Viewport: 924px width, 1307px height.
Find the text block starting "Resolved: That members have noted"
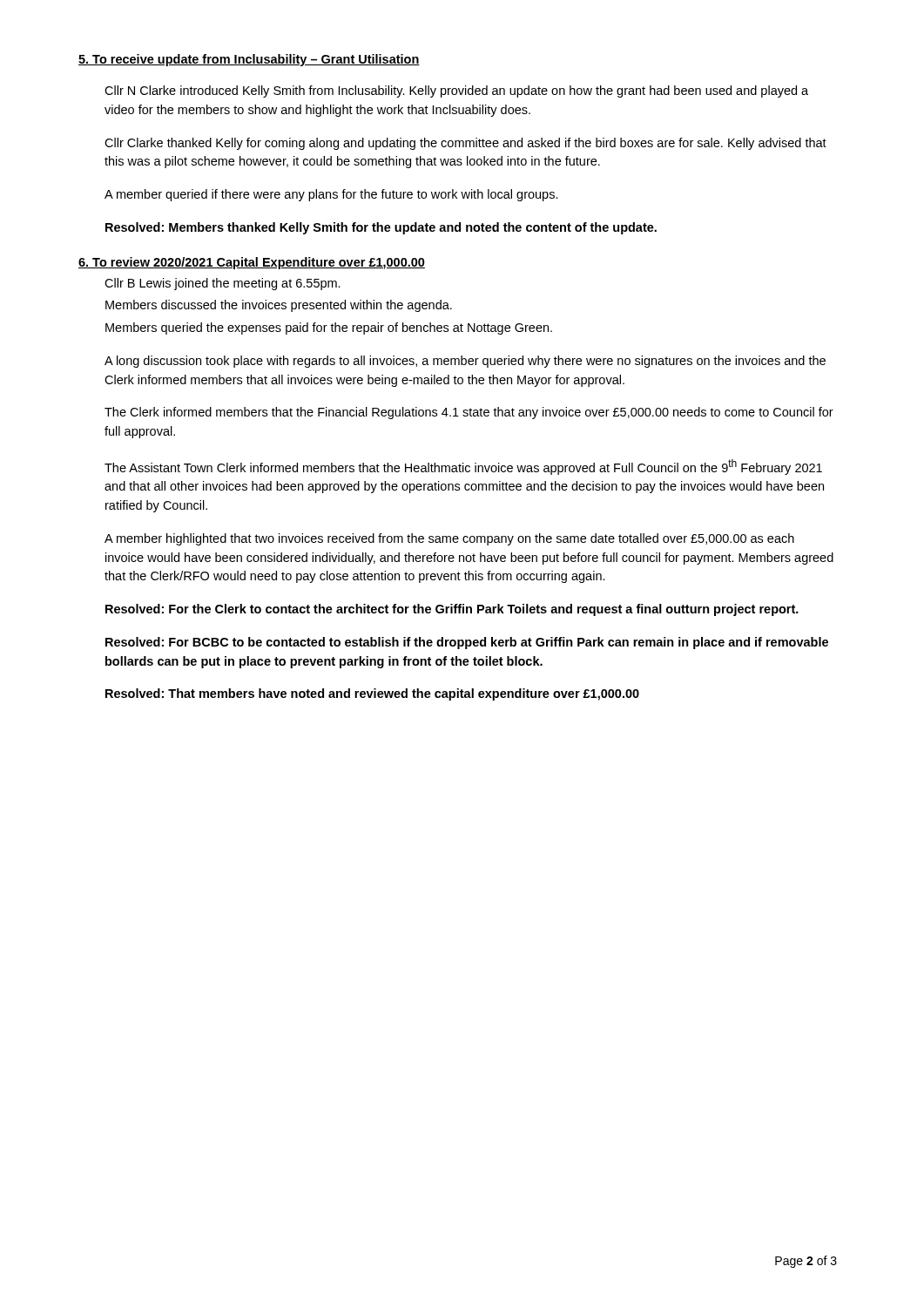[471, 695]
